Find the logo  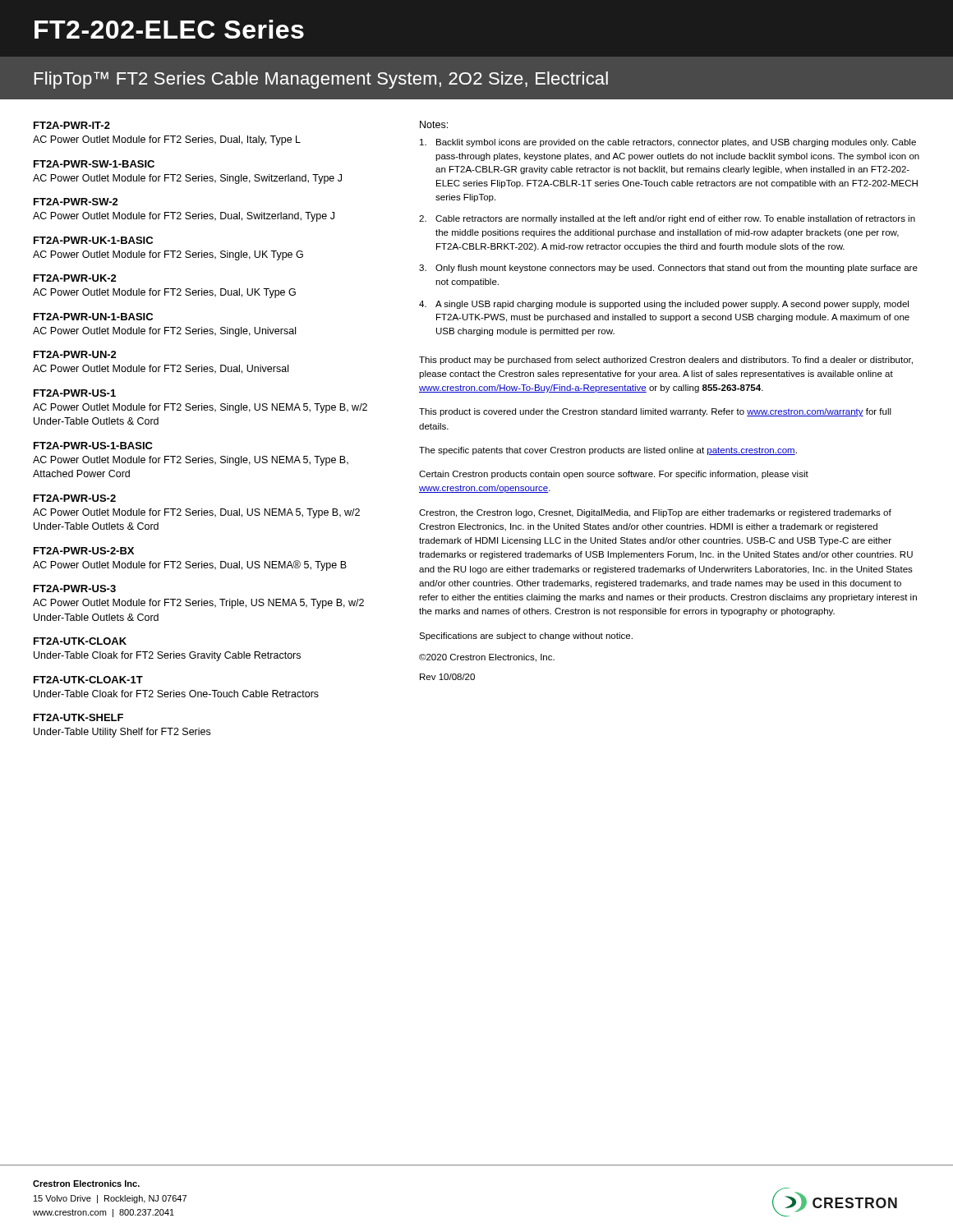pos(846,1202)
